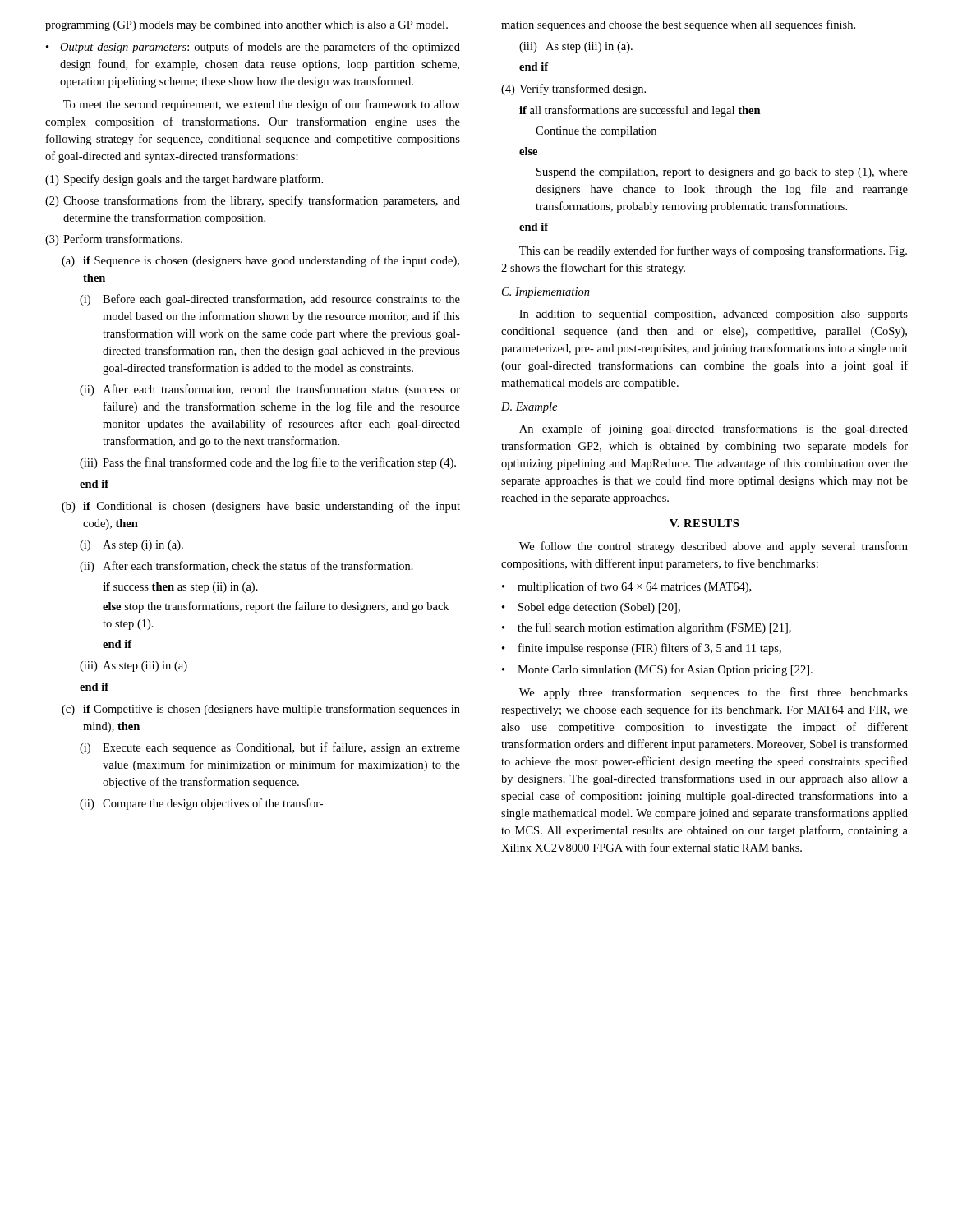Click on the list item that says "(1) Specify design goals and the target hardware"
The height and width of the screenshot is (1232, 953).
(253, 180)
